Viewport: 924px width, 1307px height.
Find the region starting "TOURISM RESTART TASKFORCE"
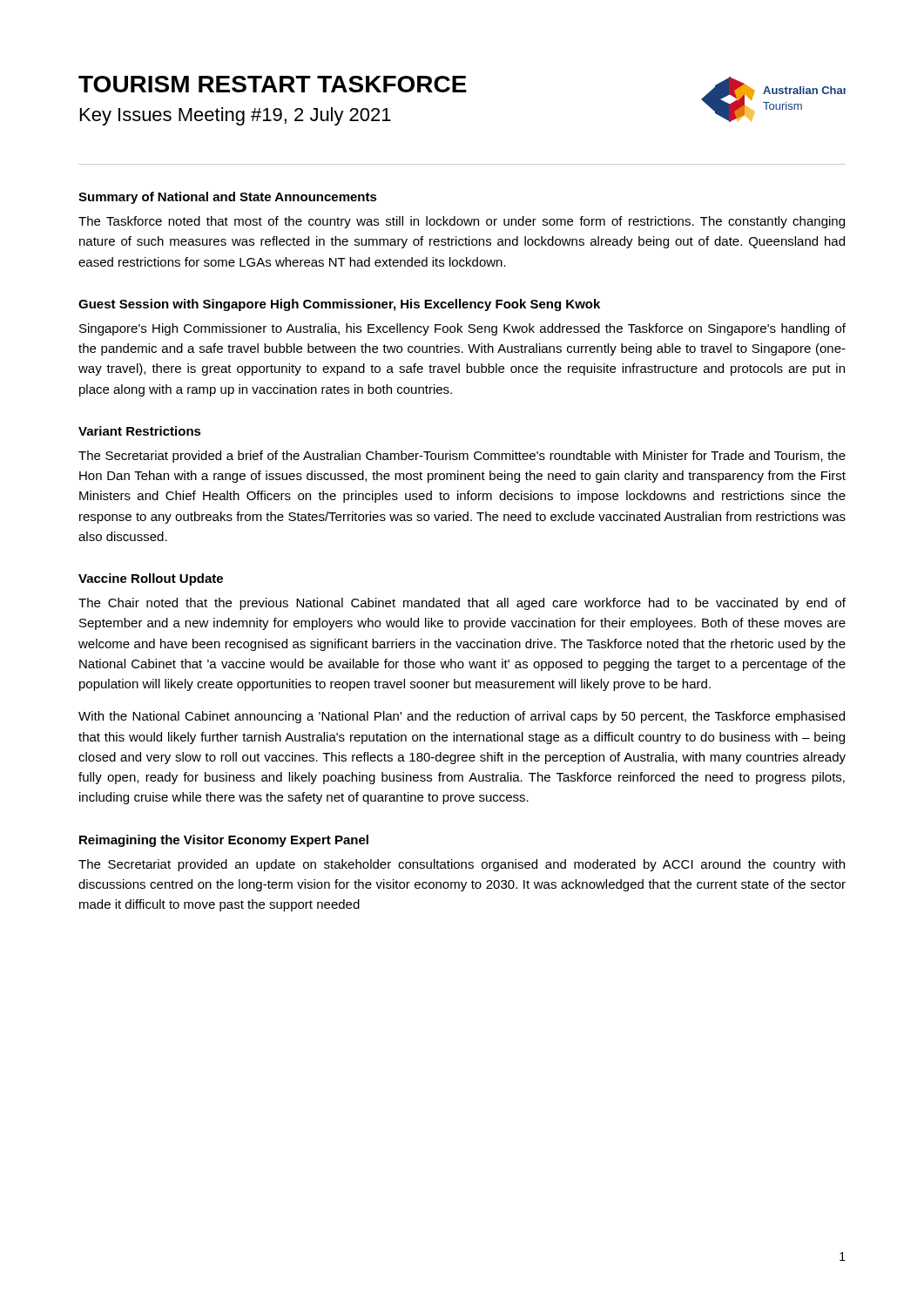pyautogui.click(x=273, y=84)
